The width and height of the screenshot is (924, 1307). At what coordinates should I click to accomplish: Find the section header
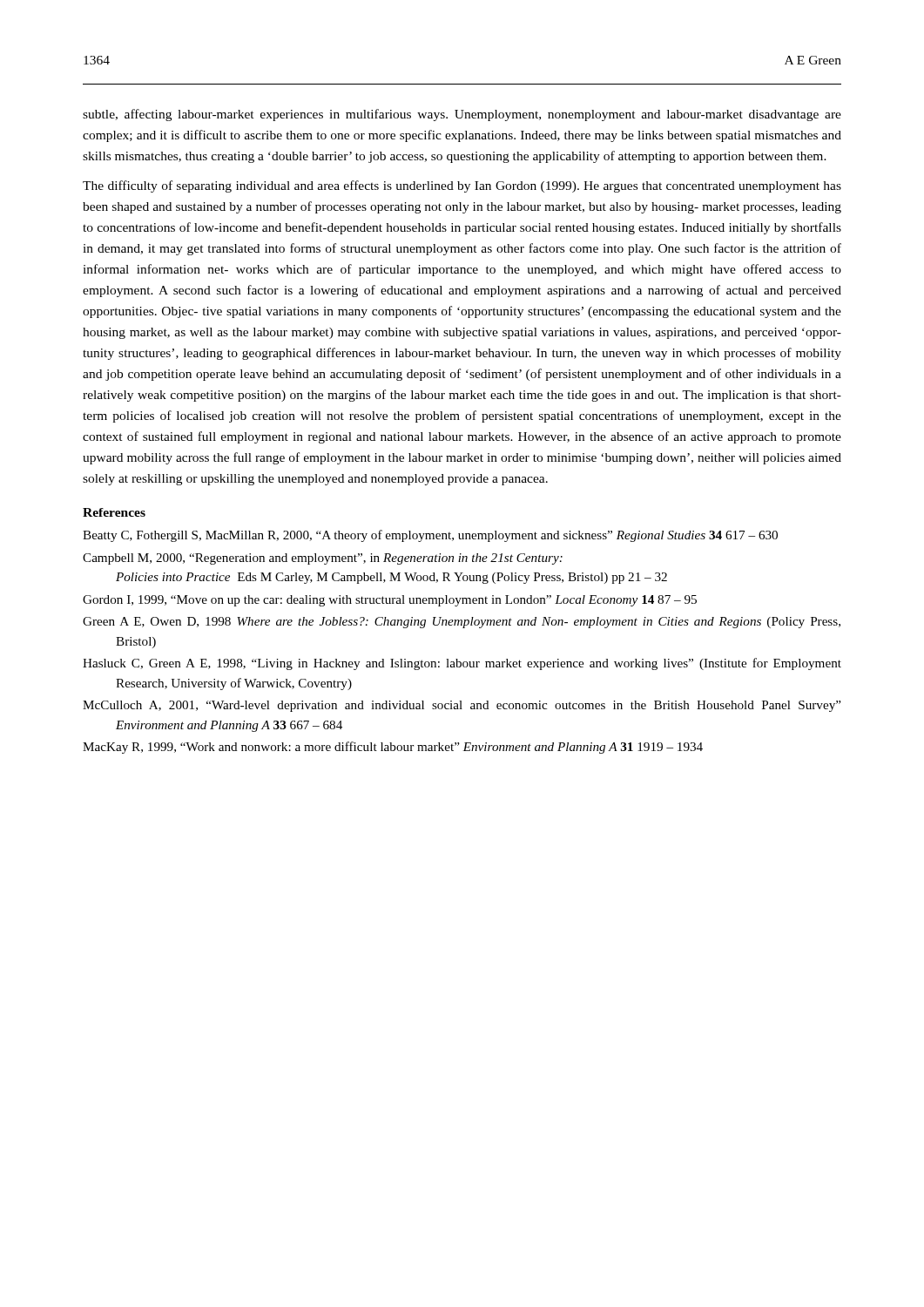114,512
